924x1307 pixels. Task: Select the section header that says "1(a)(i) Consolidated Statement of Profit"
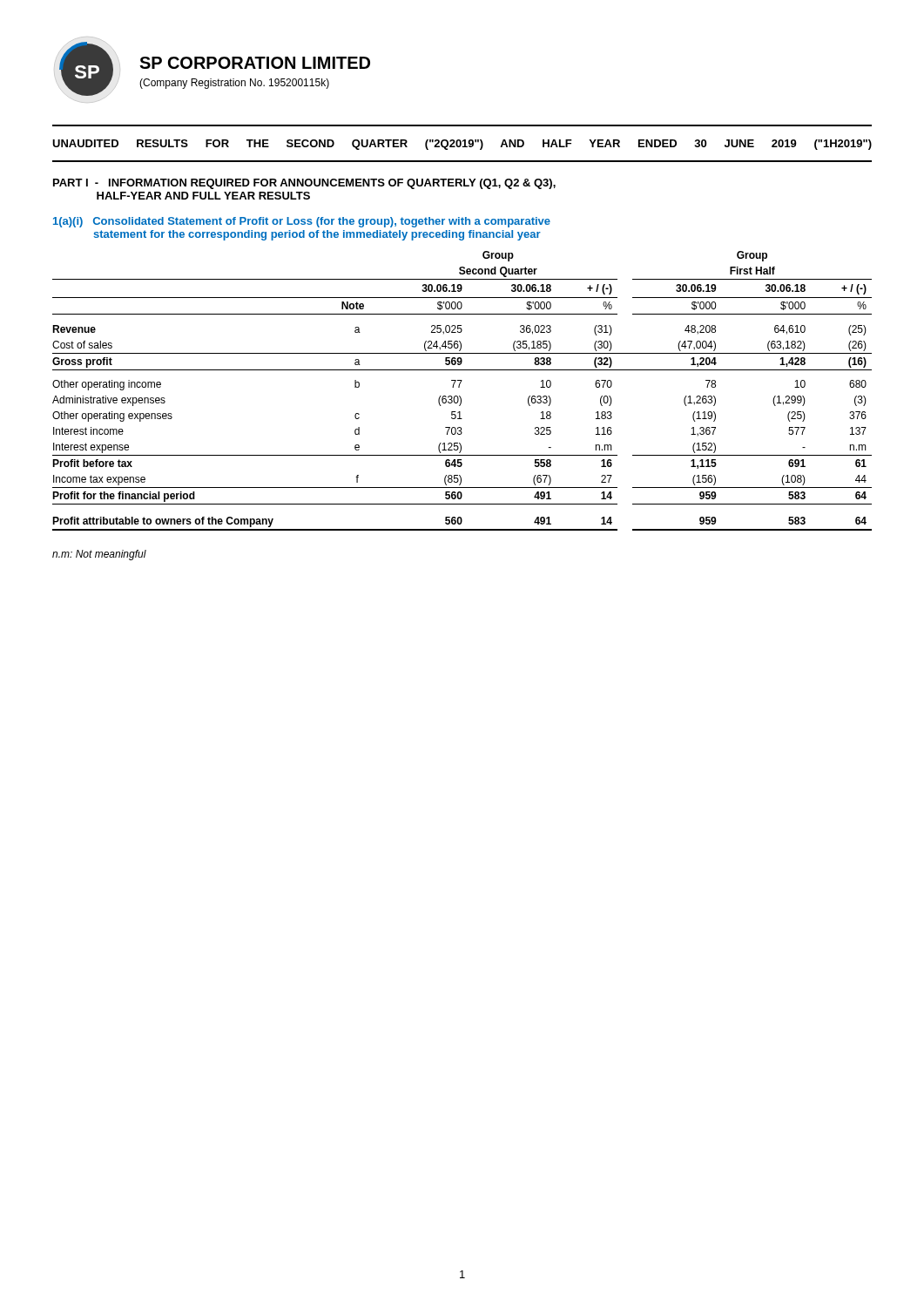pyautogui.click(x=462, y=227)
